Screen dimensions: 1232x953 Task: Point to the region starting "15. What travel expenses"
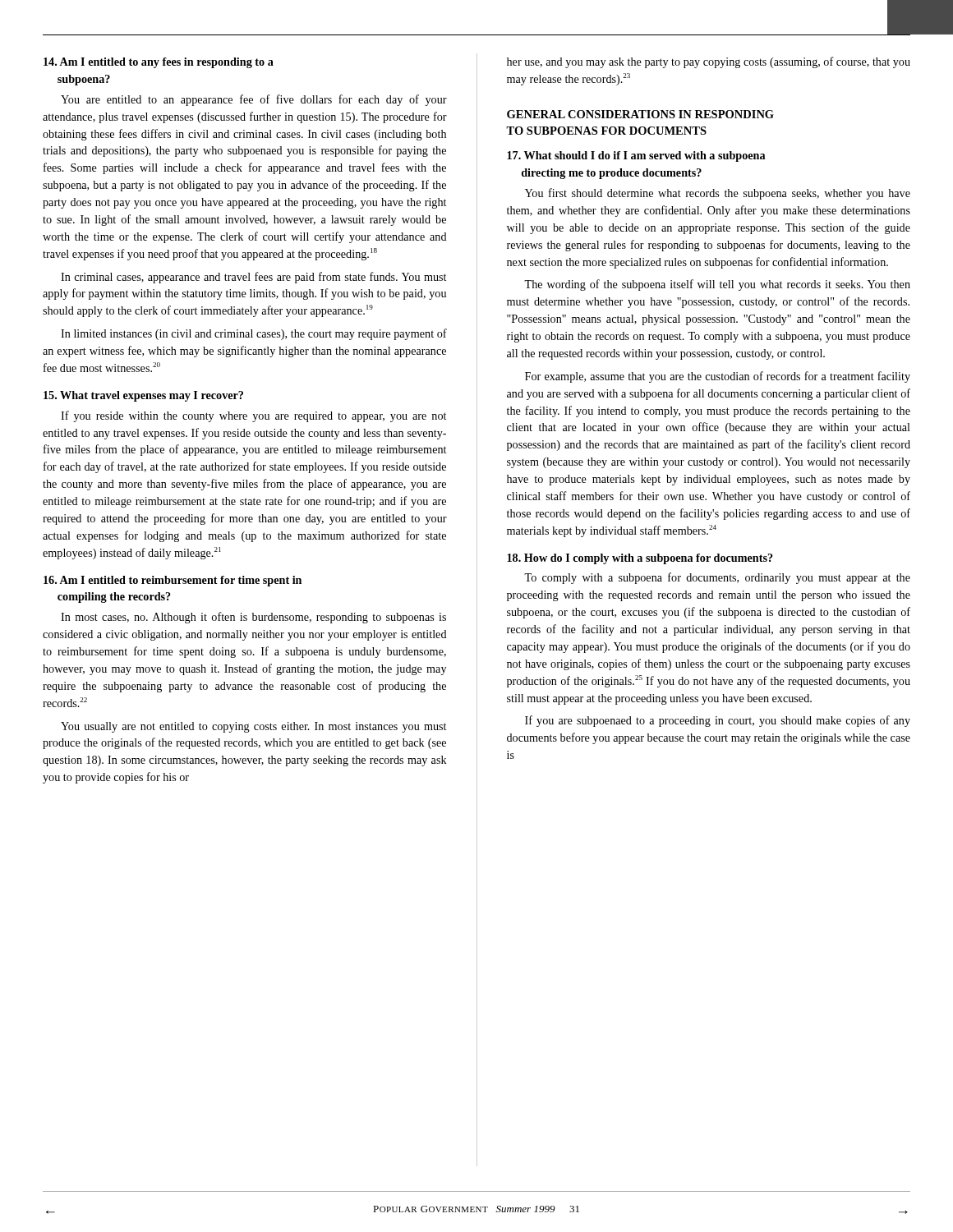pyautogui.click(x=245, y=395)
